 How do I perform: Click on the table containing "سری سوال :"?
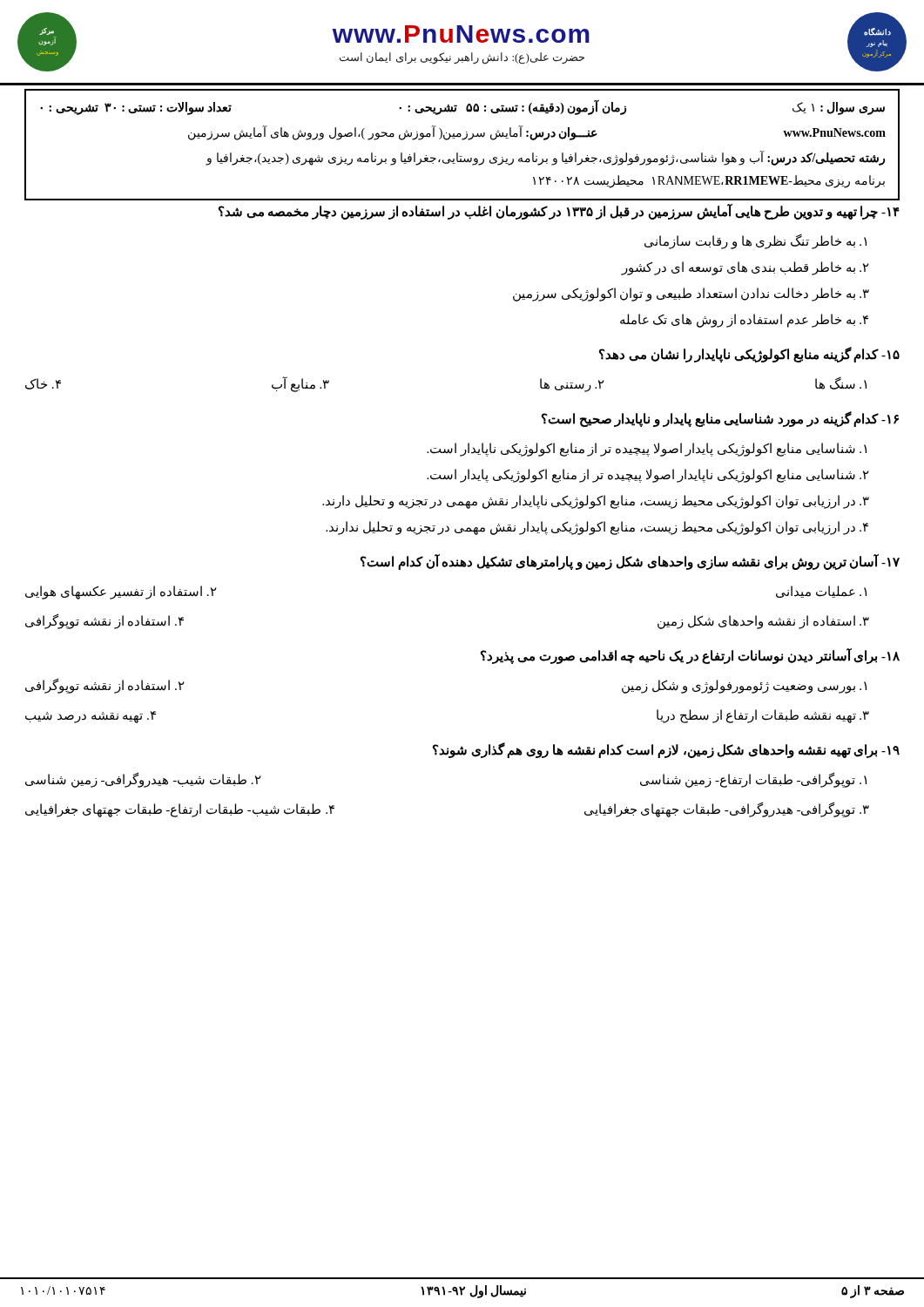point(462,144)
